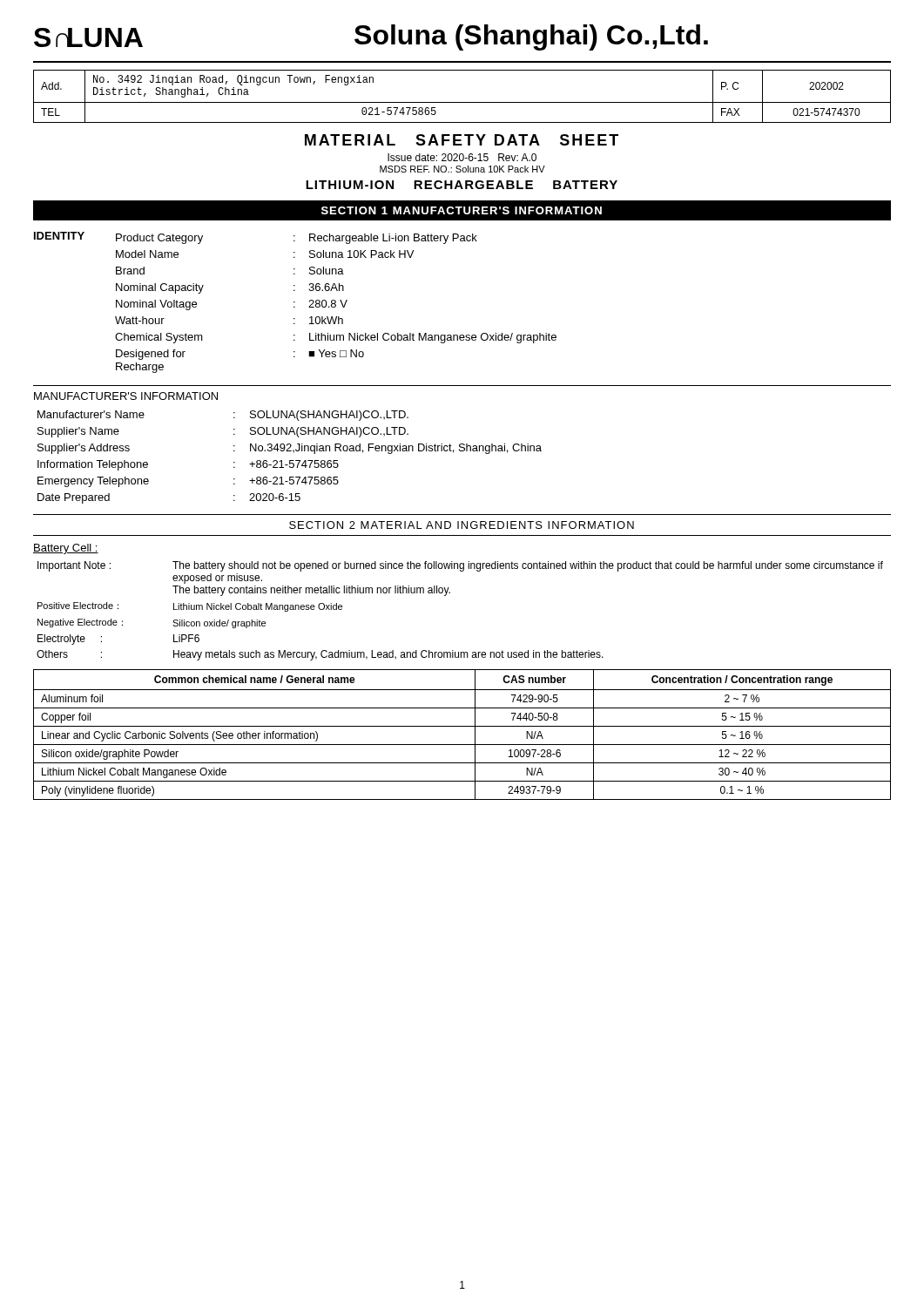Navigate to the region starting "IDENTITY Product Category : Rechargeable Li-ion Battery Pack"
The width and height of the screenshot is (924, 1307).
295,302
